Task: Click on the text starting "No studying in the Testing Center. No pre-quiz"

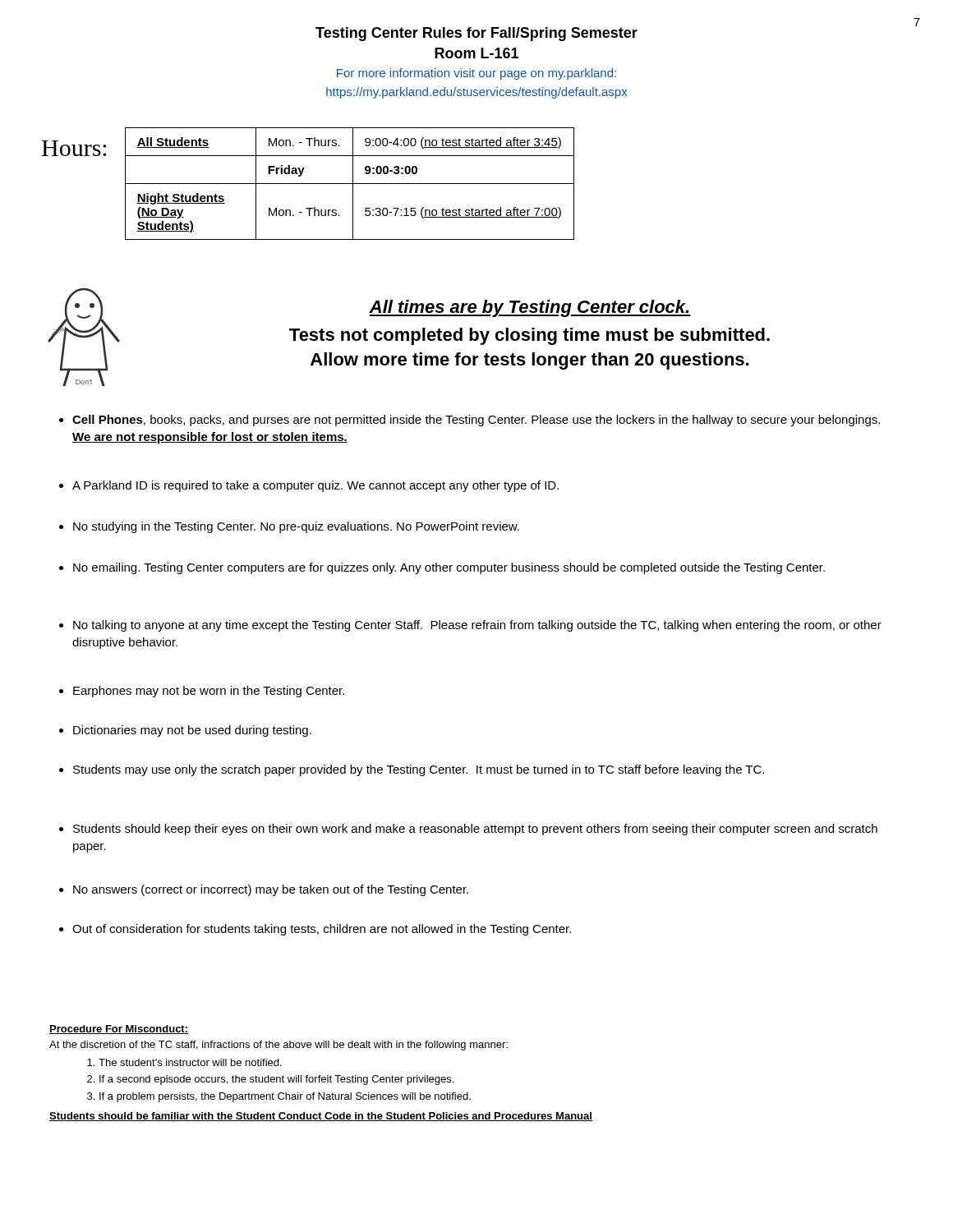Action: (476, 526)
